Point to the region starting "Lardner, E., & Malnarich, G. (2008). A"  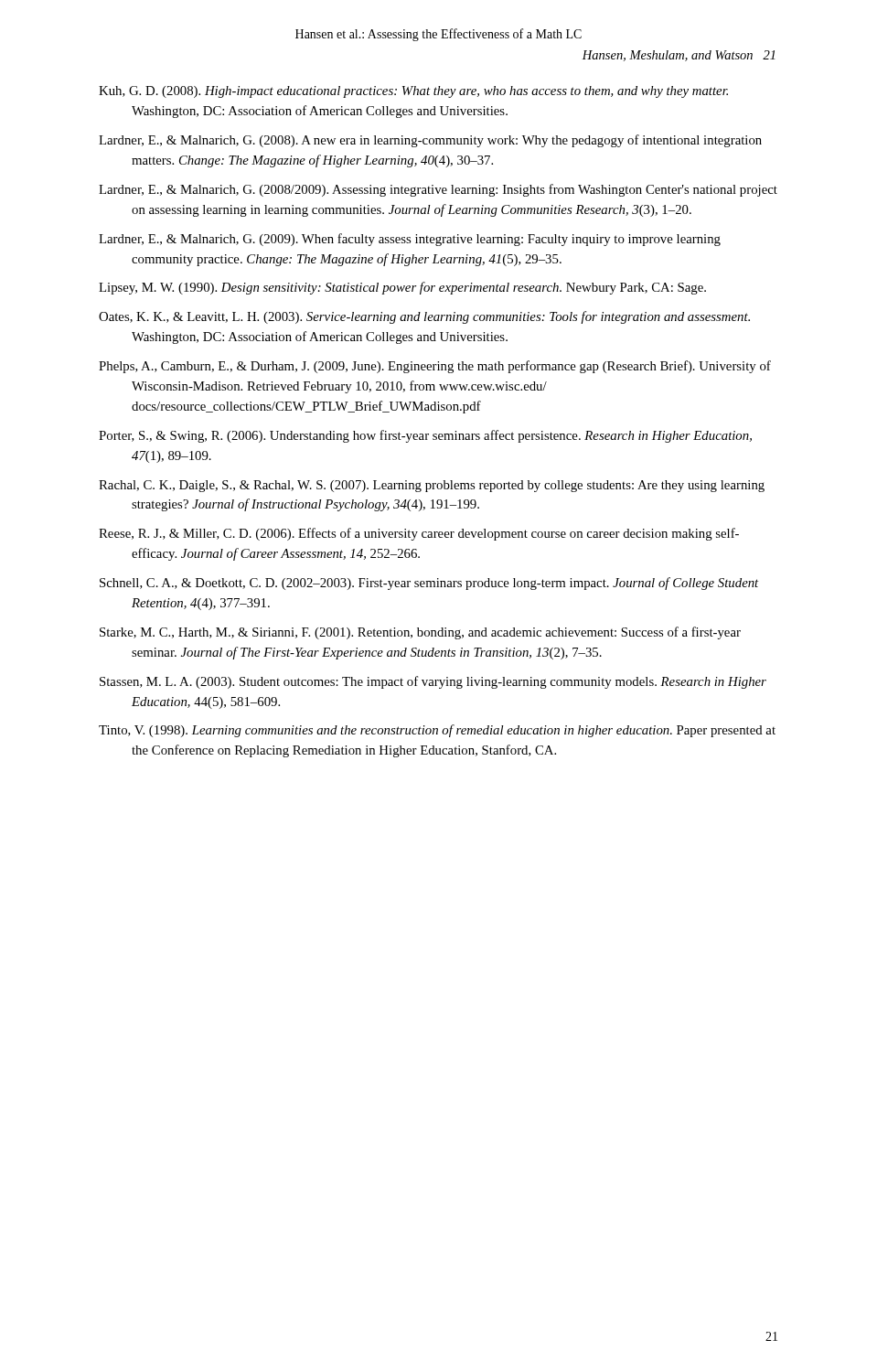[430, 150]
